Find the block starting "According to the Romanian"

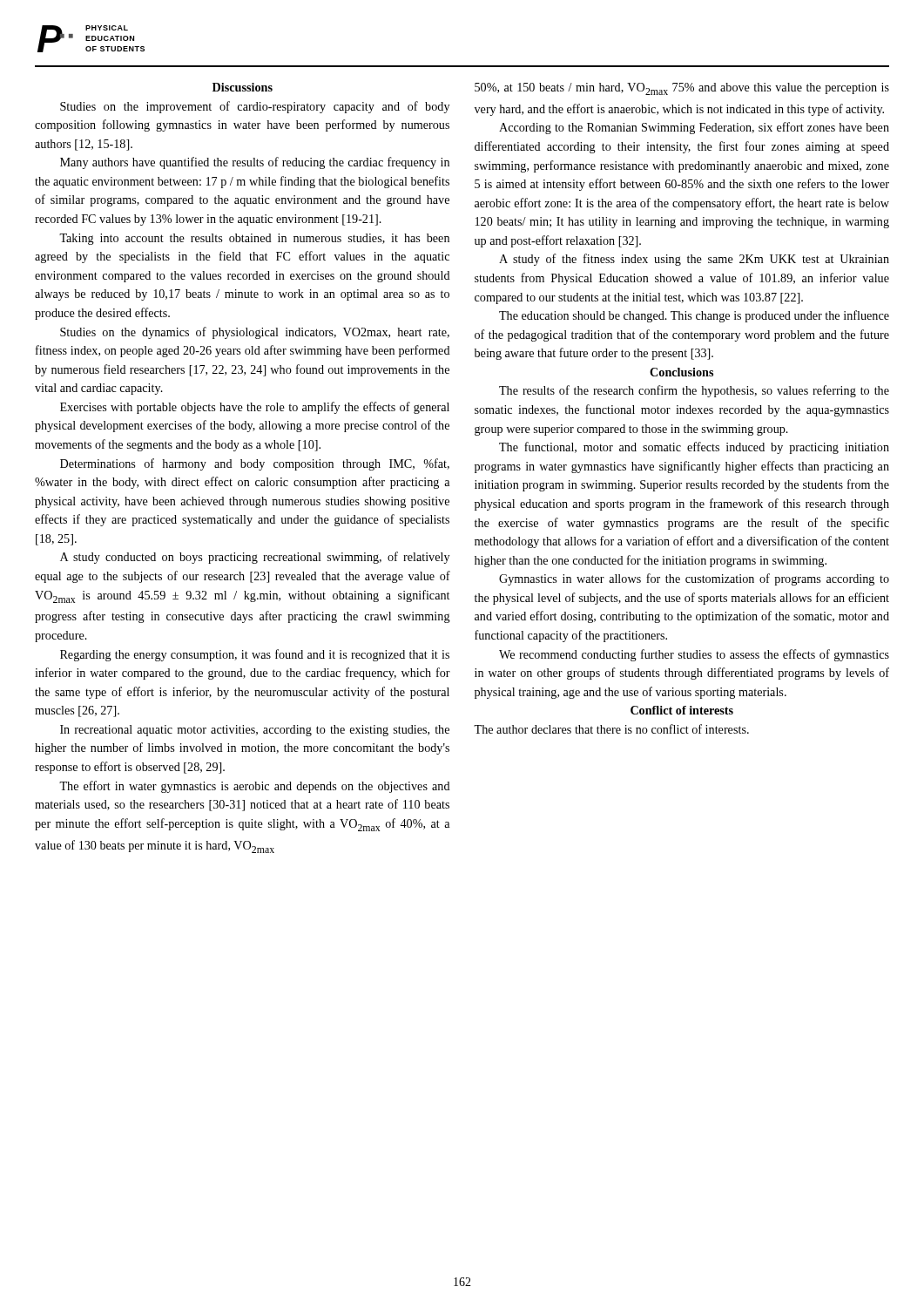tap(682, 184)
